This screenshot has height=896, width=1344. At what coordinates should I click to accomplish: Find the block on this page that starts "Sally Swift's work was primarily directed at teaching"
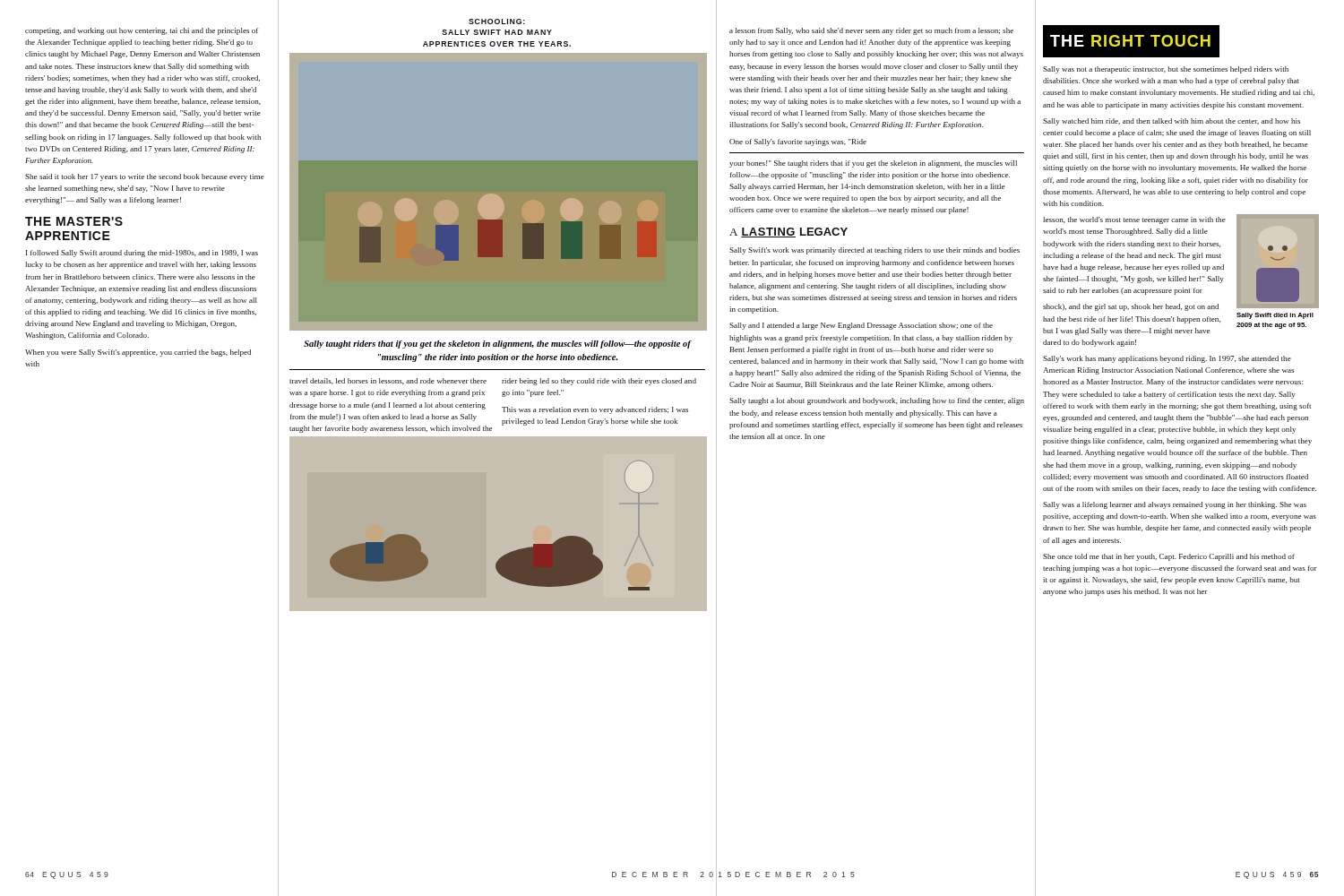click(877, 344)
